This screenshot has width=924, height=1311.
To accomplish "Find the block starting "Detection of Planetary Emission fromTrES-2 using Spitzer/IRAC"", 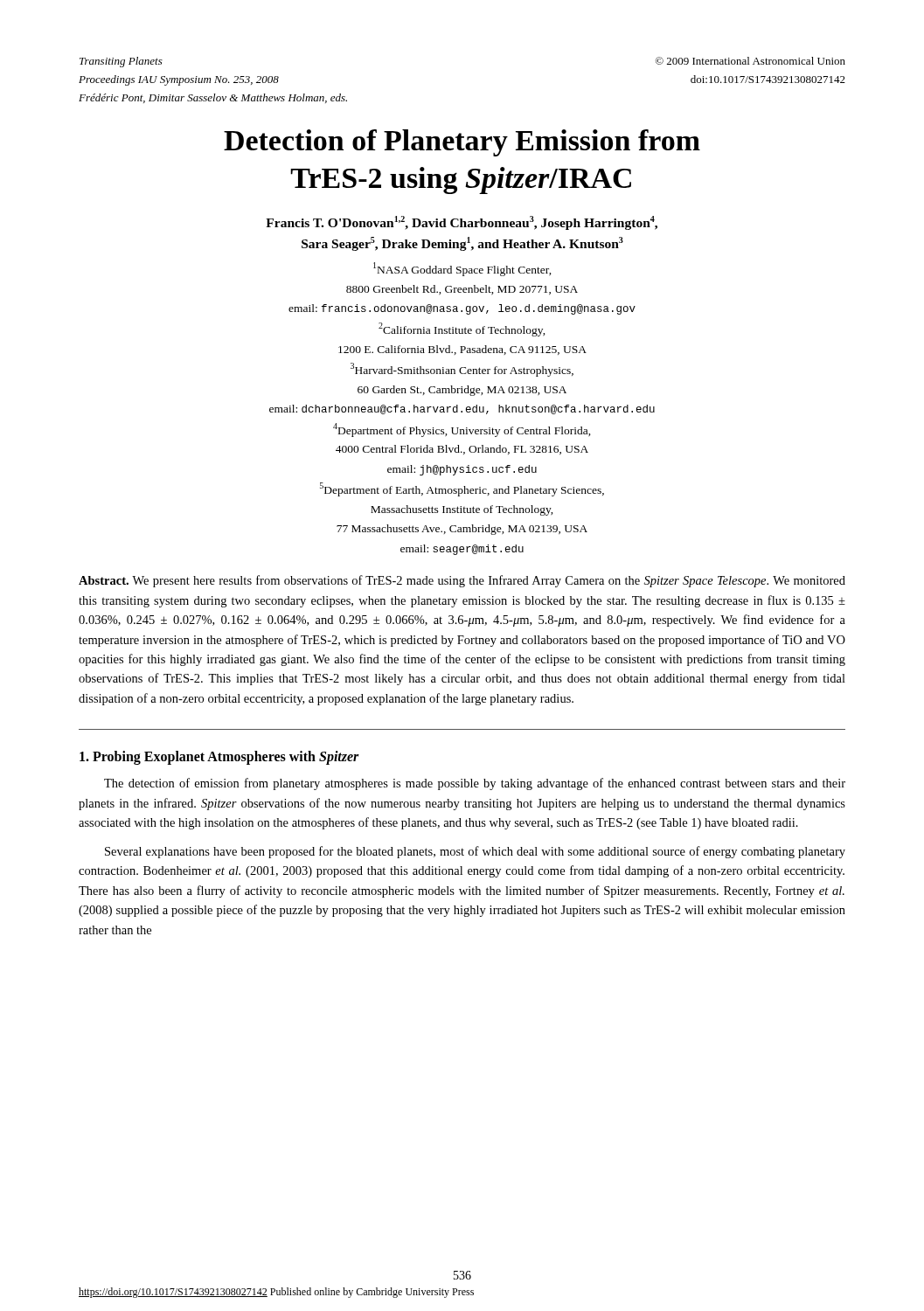I will pyautogui.click(x=462, y=160).
